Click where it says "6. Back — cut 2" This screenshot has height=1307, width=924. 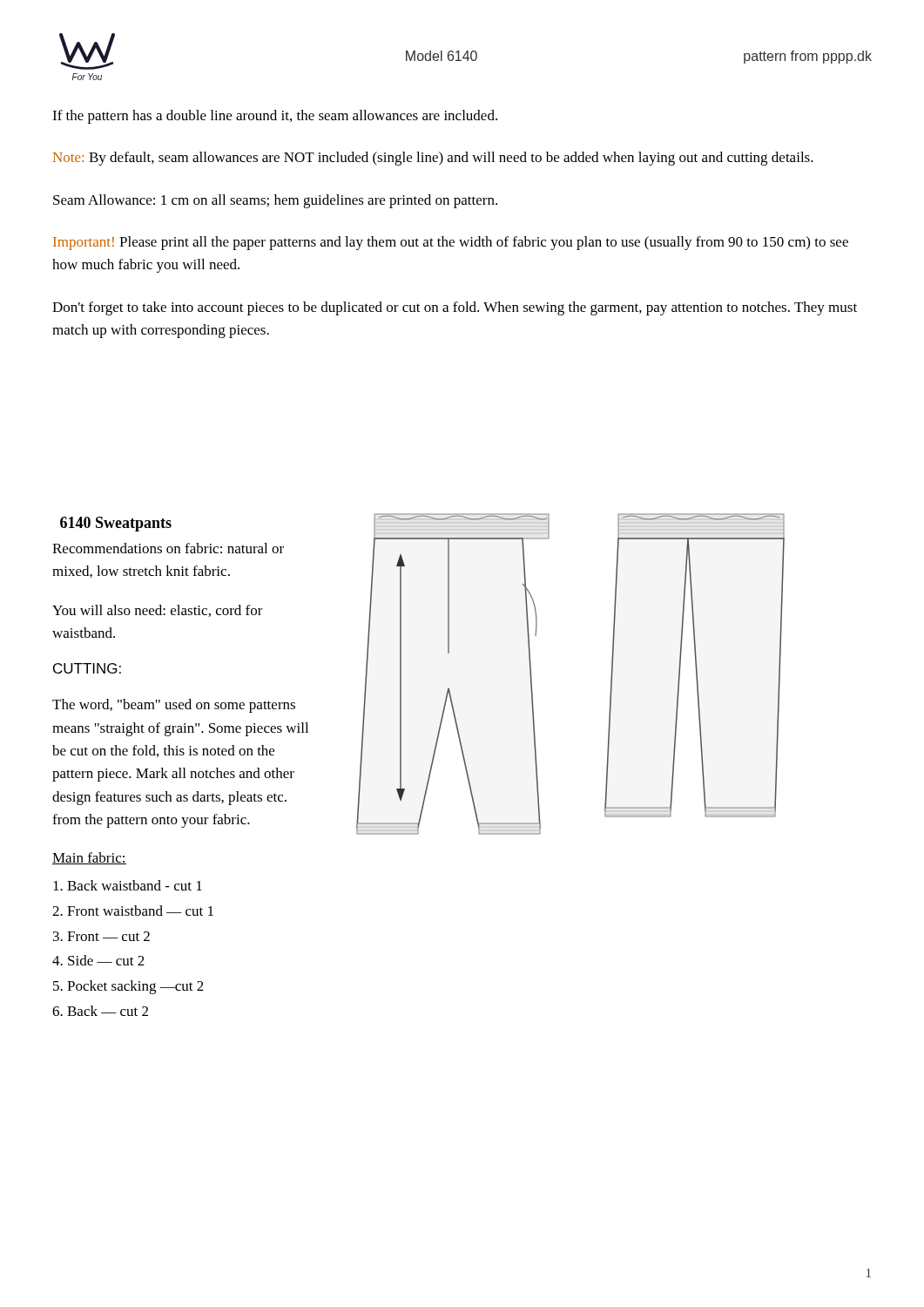point(101,1011)
